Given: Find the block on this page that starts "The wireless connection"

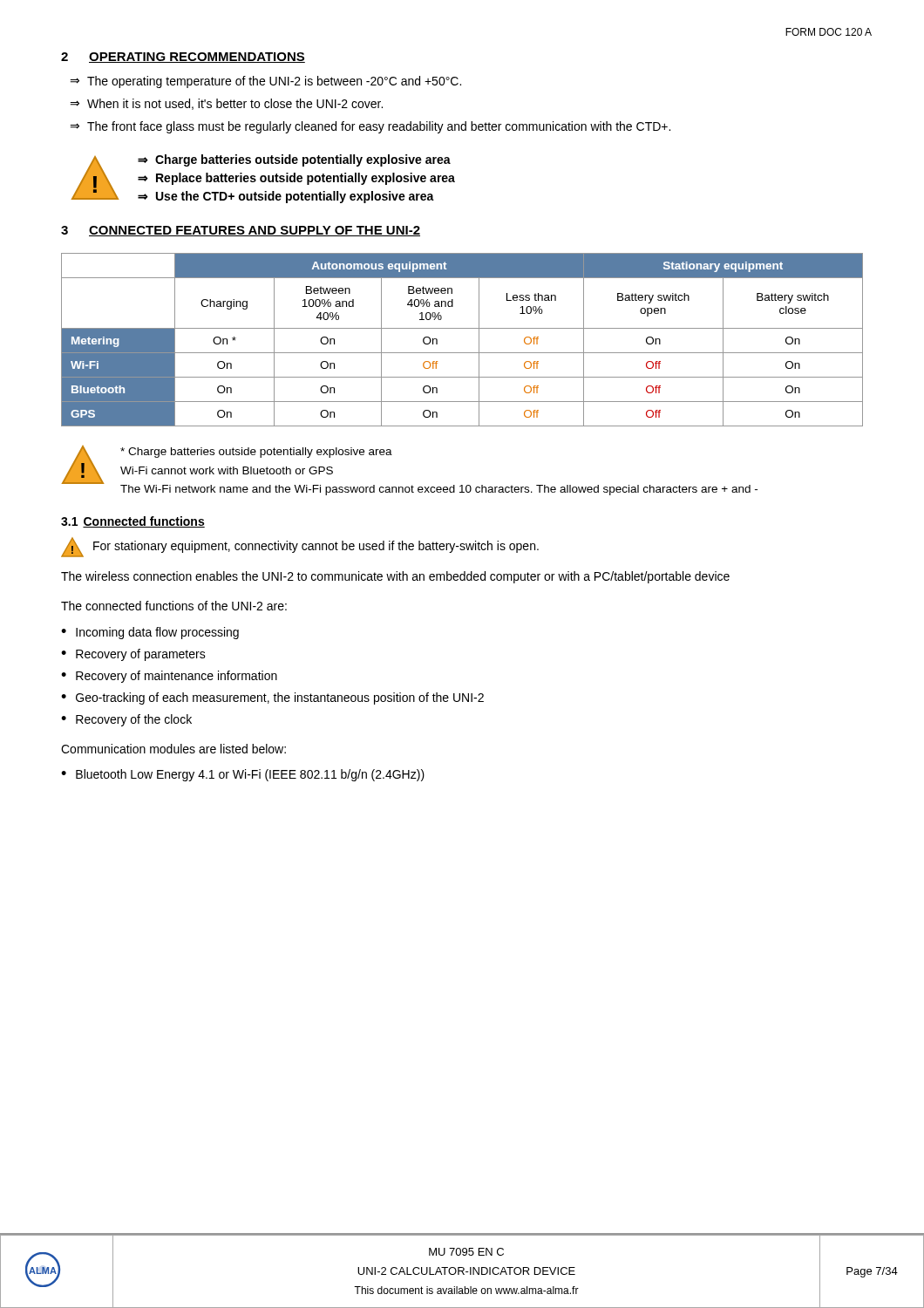Looking at the screenshot, I should (x=395, y=576).
